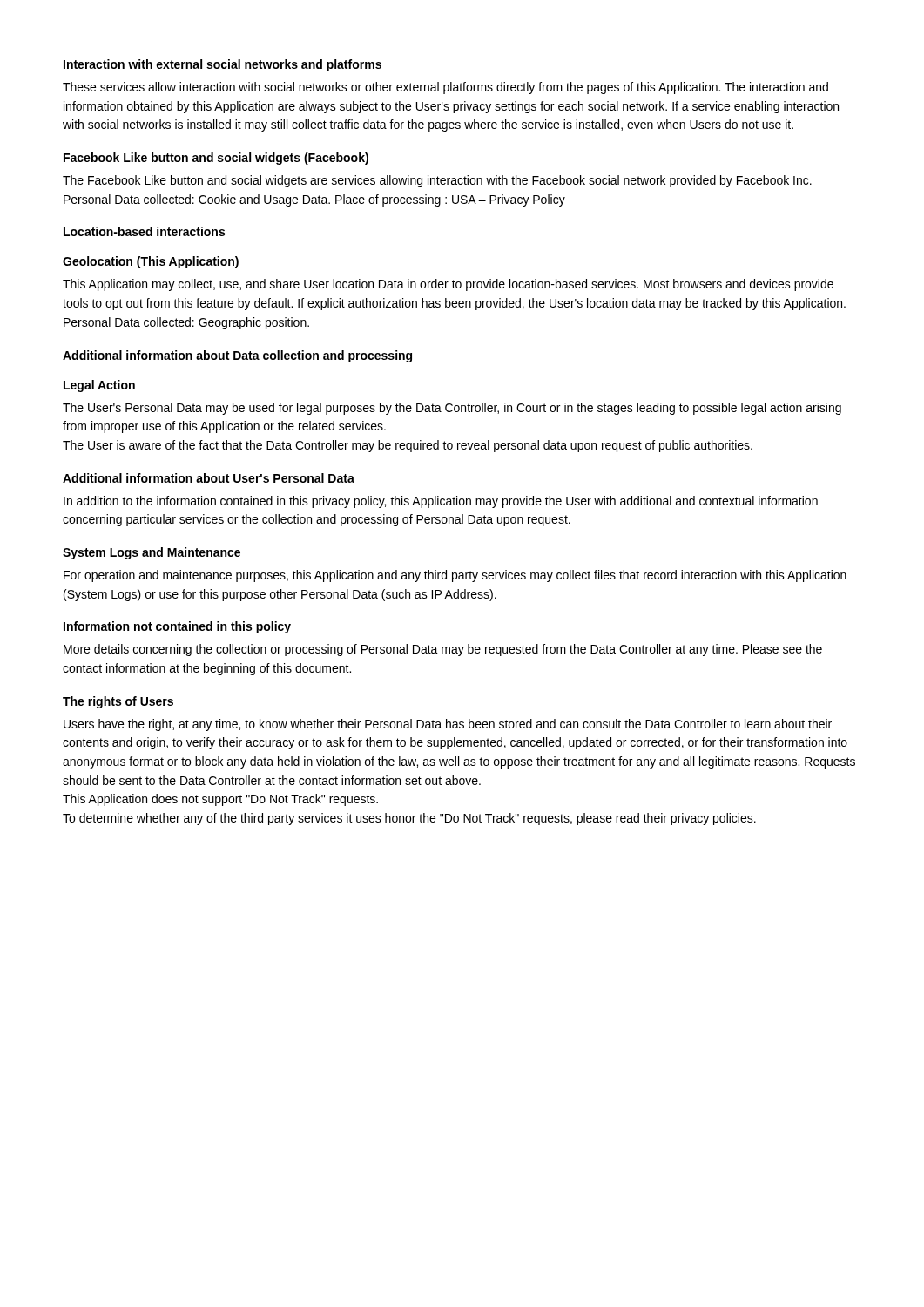
Task: Select the section header containing "System Logs and Maintenance"
Action: tap(152, 552)
